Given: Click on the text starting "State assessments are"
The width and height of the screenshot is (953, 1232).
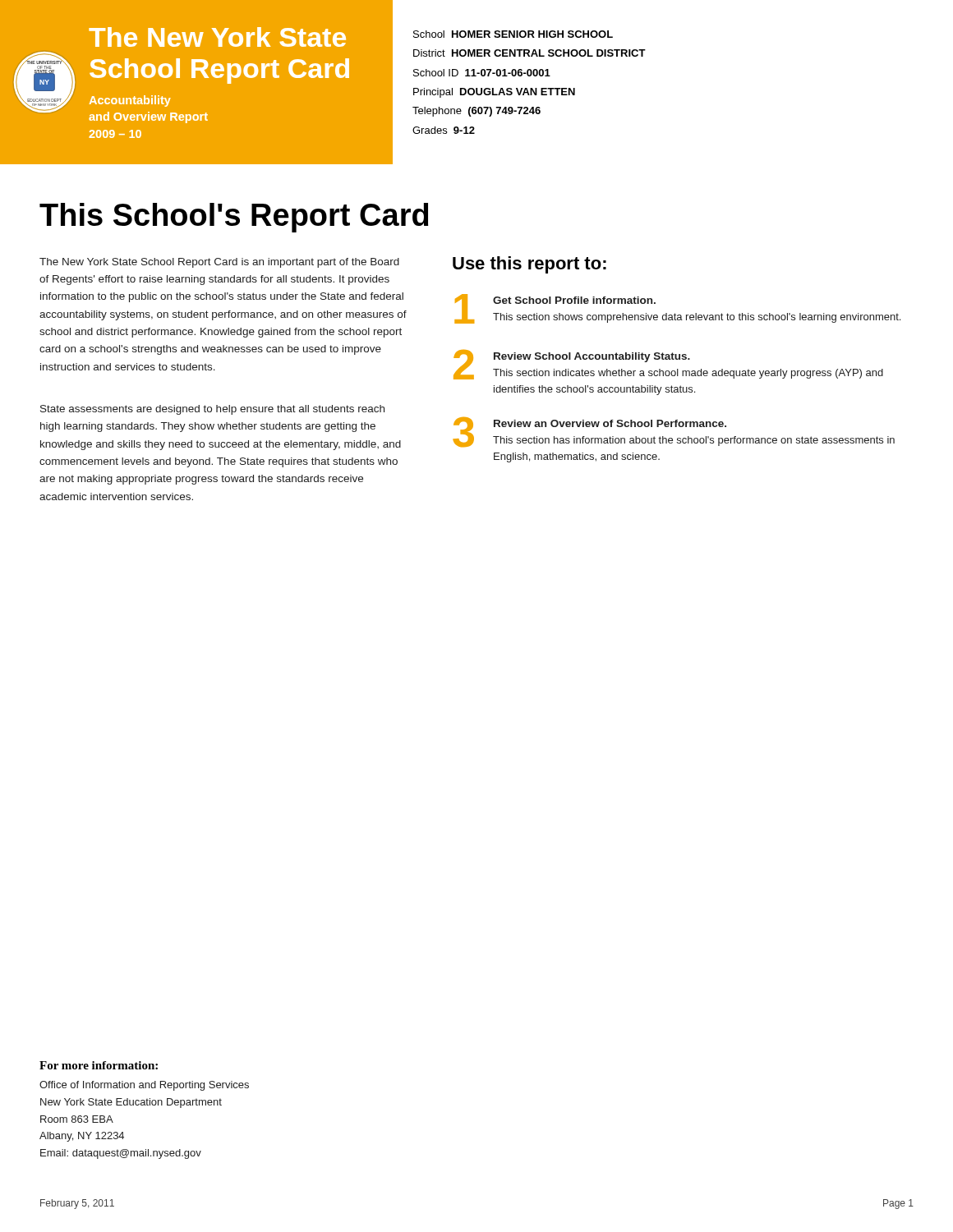Looking at the screenshot, I should point(220,452).
